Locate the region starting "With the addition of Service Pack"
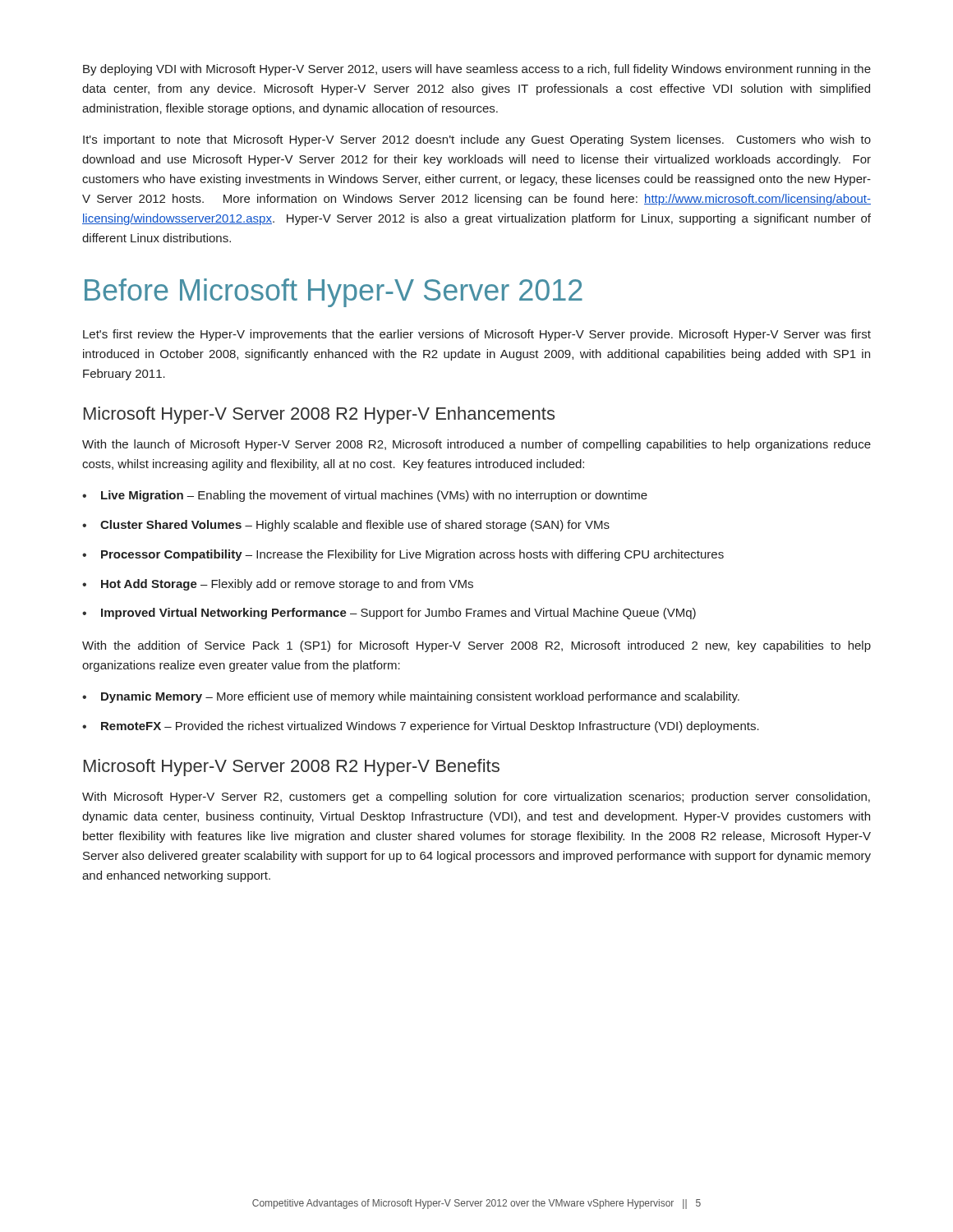Viewport: 953px width, 1232px height. [x=476, y=655]
